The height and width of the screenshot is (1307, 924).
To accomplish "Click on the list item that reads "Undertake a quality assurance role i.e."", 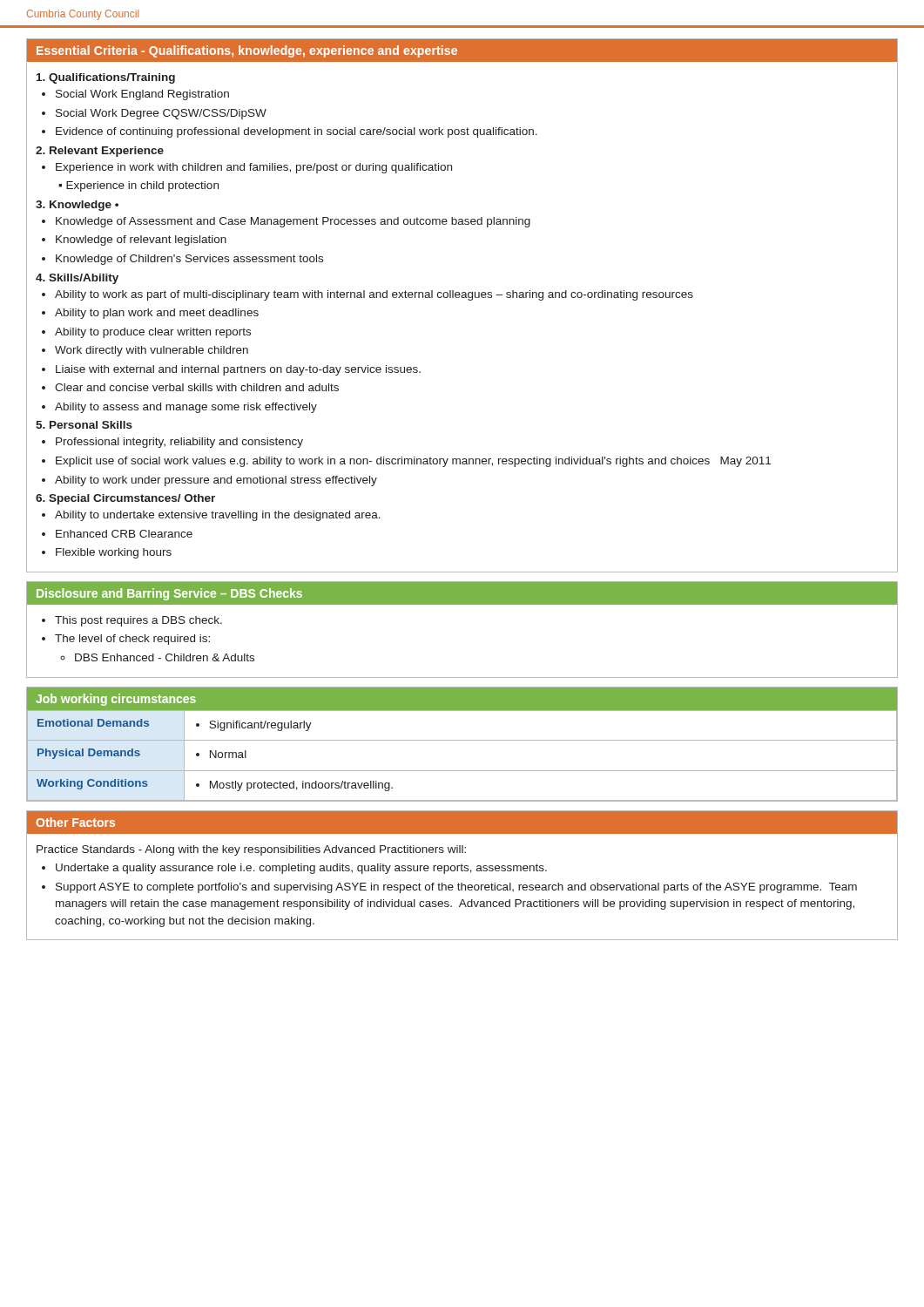I will point(301,868).
